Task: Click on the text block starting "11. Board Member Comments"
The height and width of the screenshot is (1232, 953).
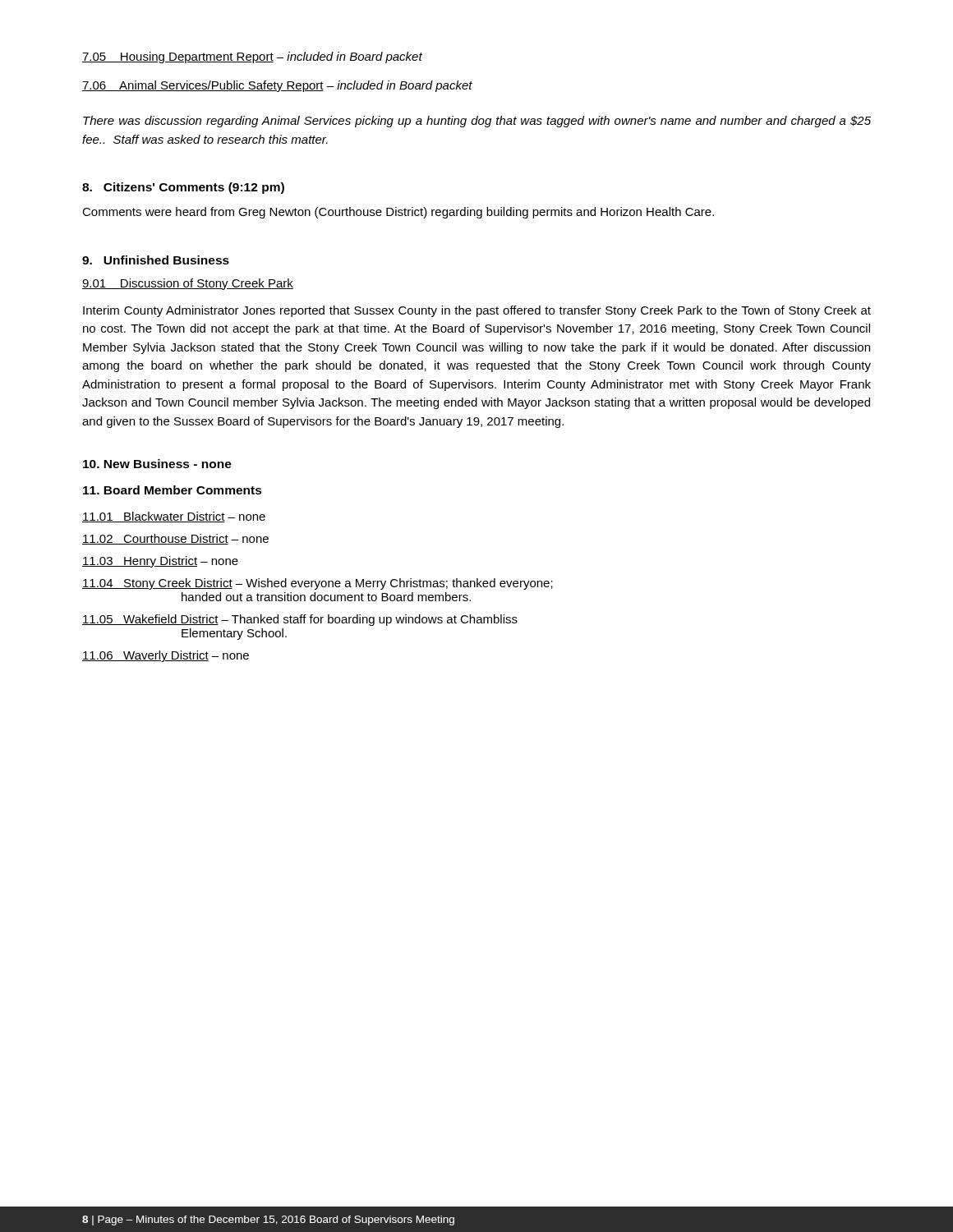Action: [172, 490]
